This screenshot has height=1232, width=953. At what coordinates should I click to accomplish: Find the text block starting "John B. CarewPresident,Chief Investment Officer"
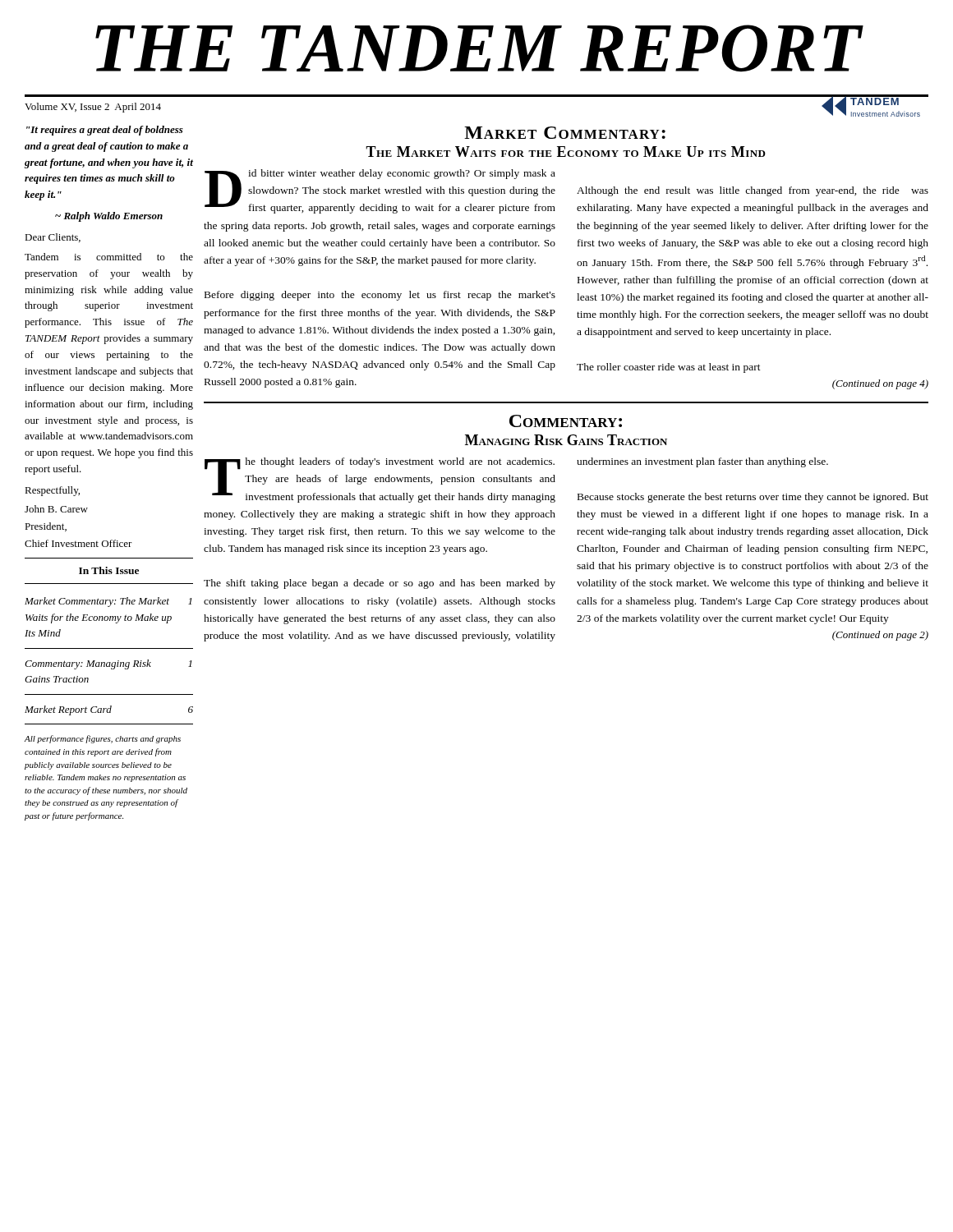56,509
